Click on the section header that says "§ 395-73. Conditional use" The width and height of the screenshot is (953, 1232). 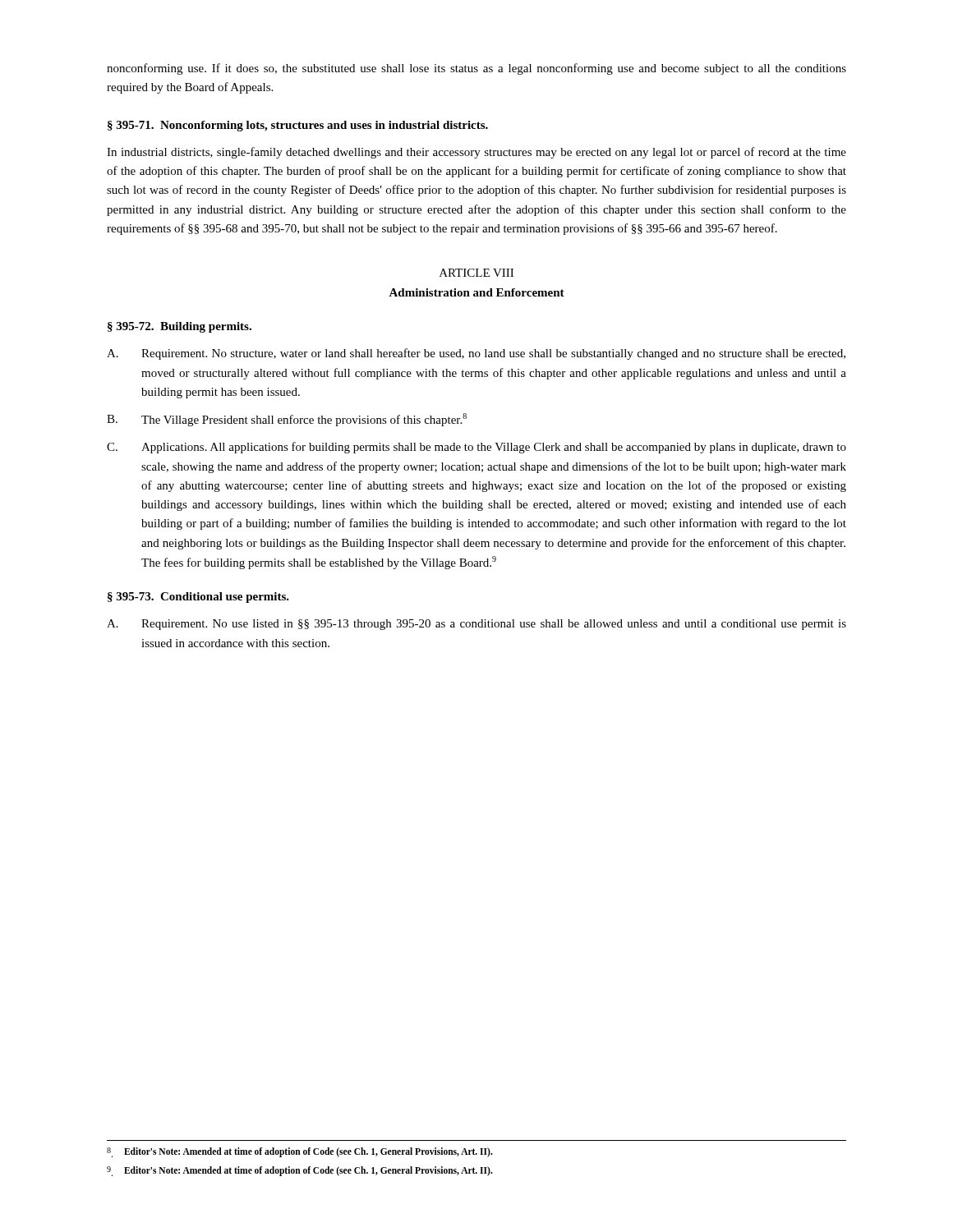click(x=198, y=596)
